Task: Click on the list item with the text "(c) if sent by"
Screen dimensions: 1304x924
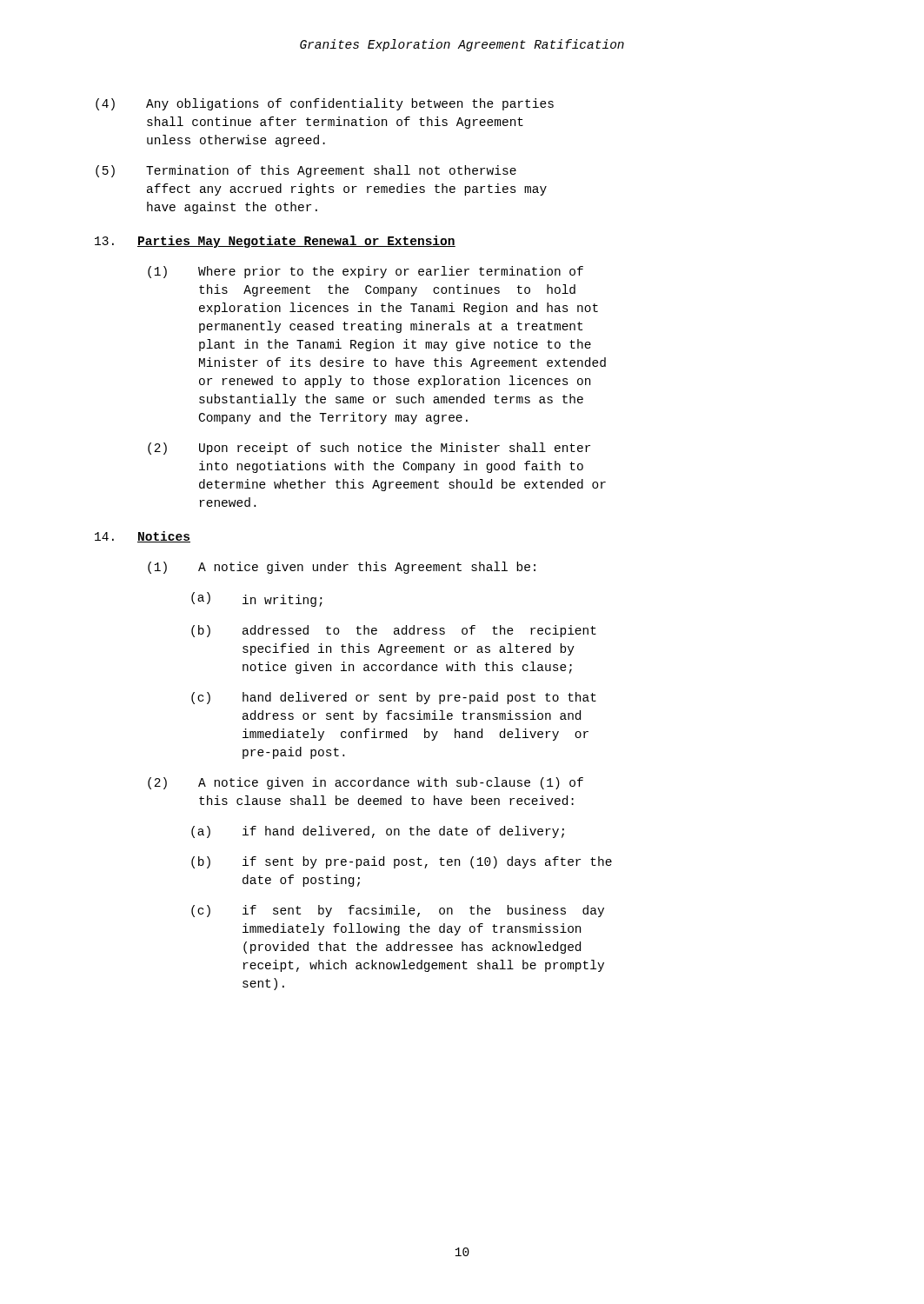Action: tap(518, 948)
